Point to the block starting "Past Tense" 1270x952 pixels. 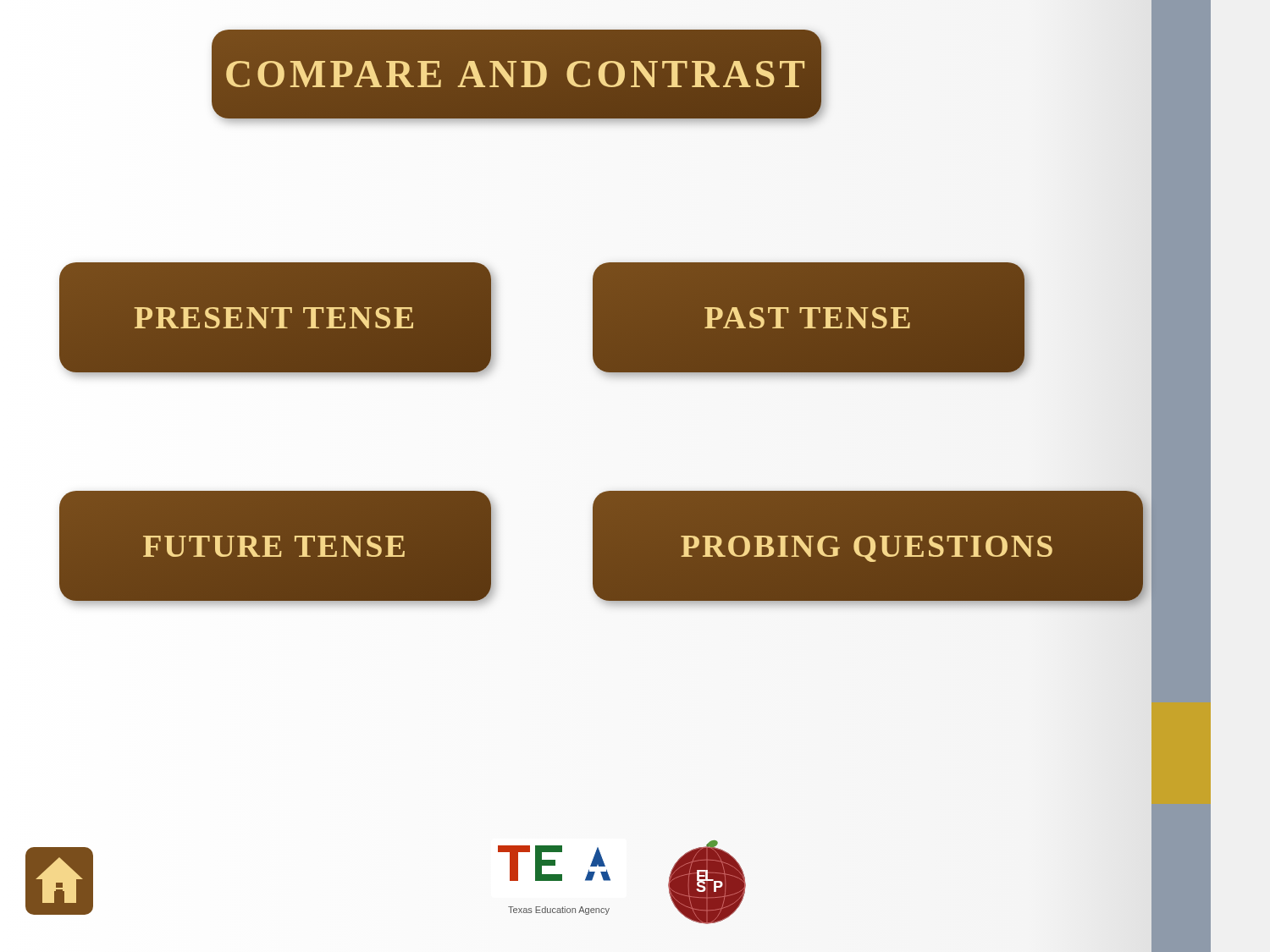coord(809,317)
